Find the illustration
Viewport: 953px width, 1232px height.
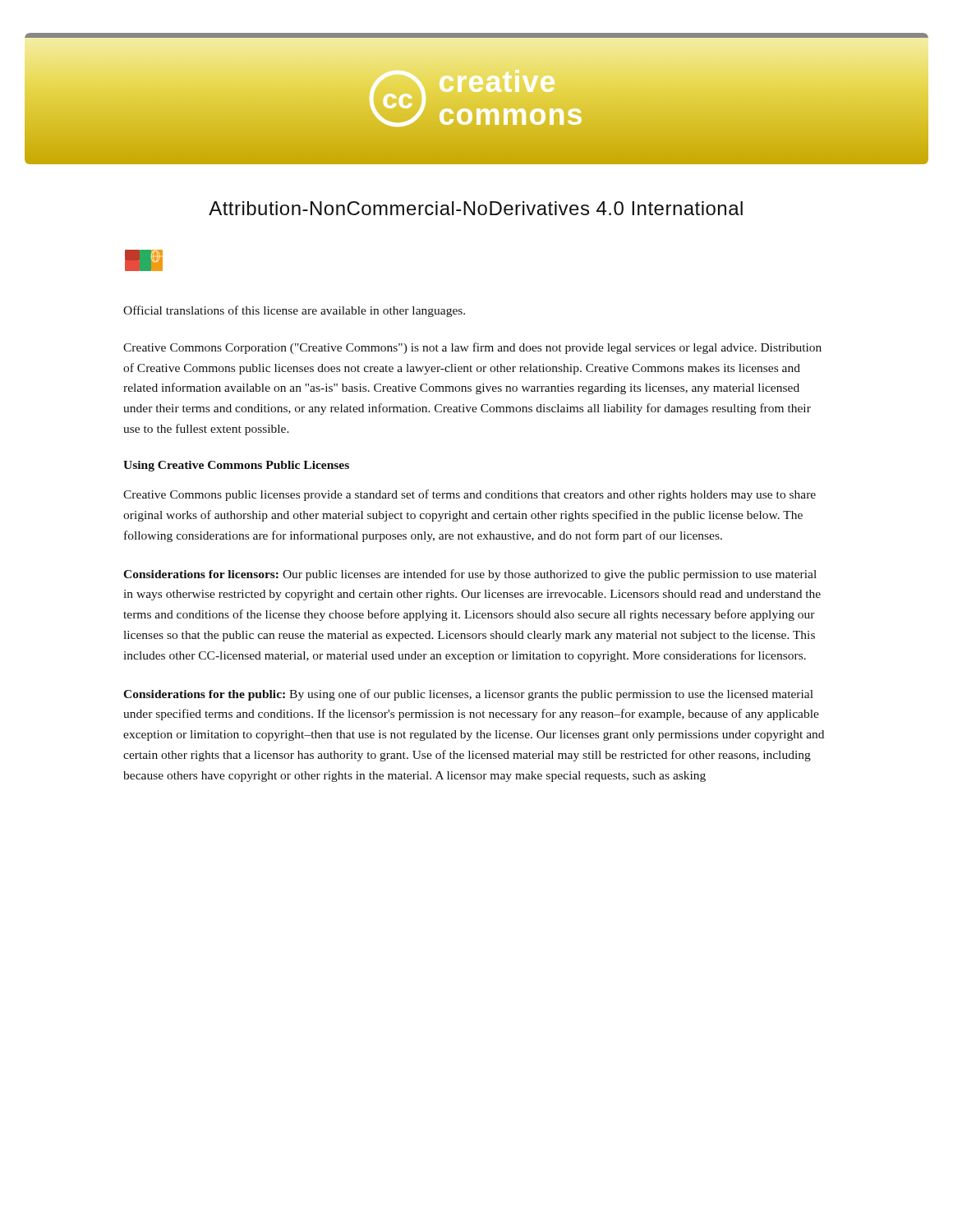(x=145, y=262)
